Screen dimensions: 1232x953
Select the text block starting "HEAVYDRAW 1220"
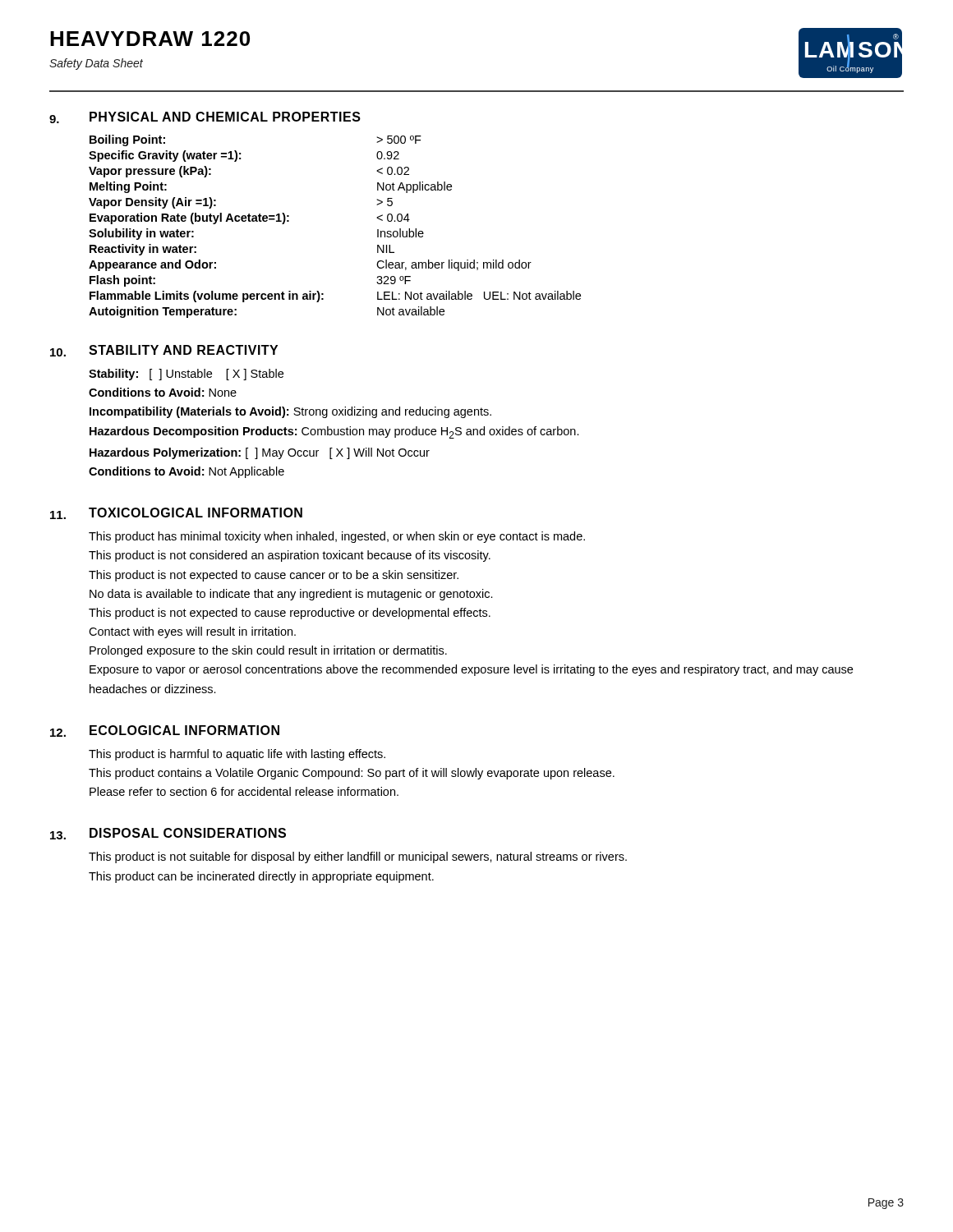tap(150, 39)
